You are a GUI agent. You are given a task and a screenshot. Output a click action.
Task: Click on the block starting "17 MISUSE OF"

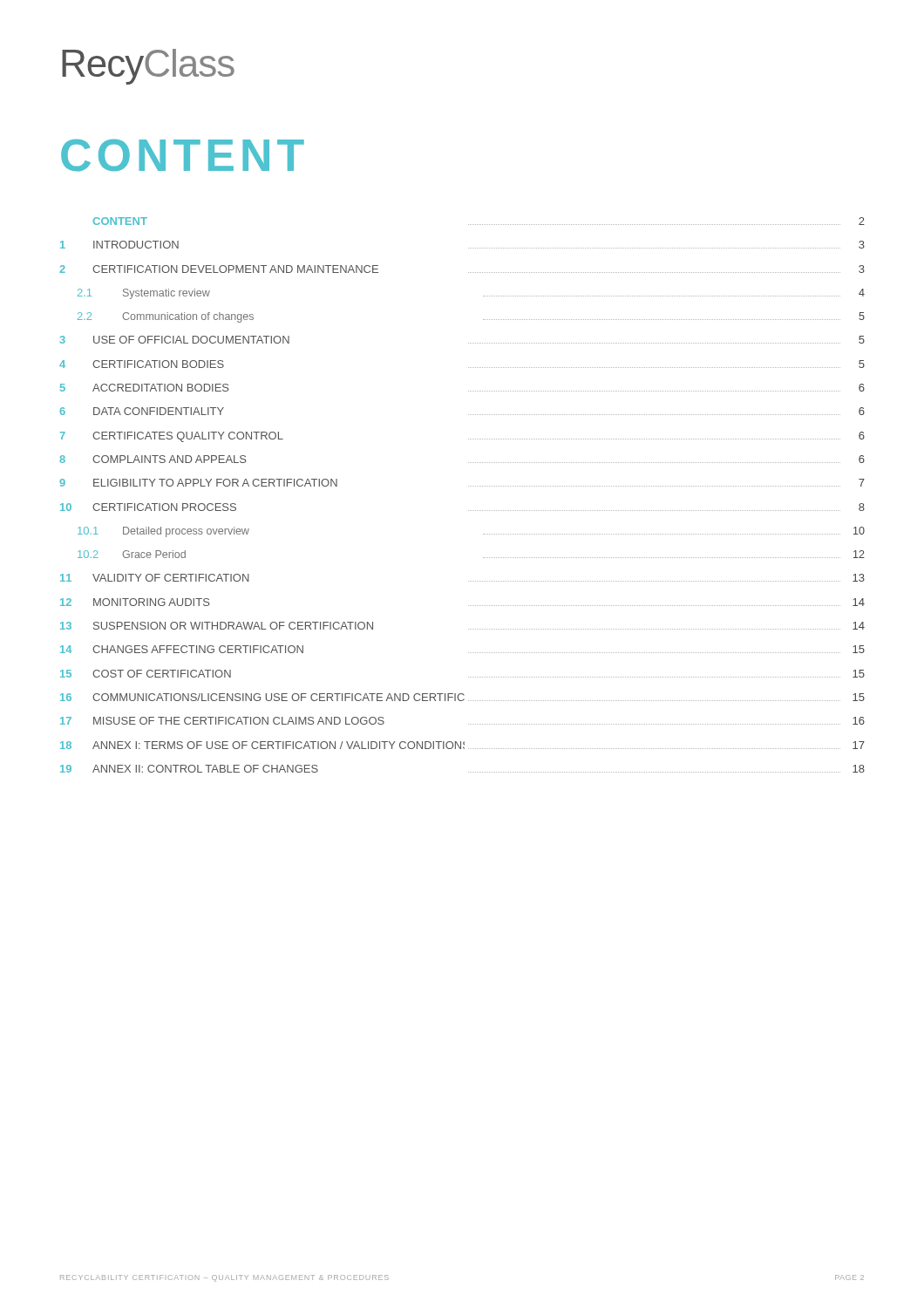tap(462, 721)
